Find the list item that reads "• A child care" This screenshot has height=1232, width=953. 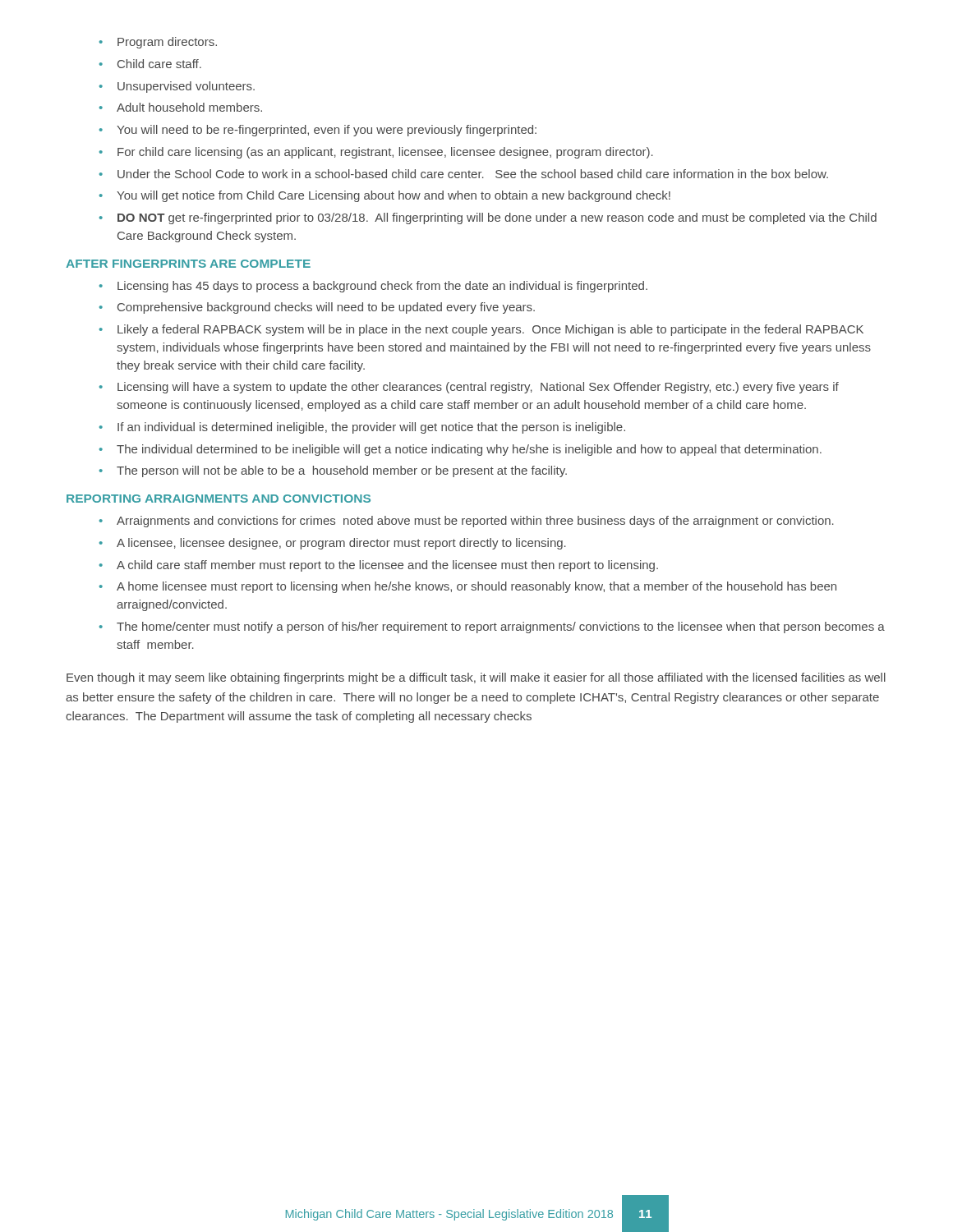click(379, 565)
